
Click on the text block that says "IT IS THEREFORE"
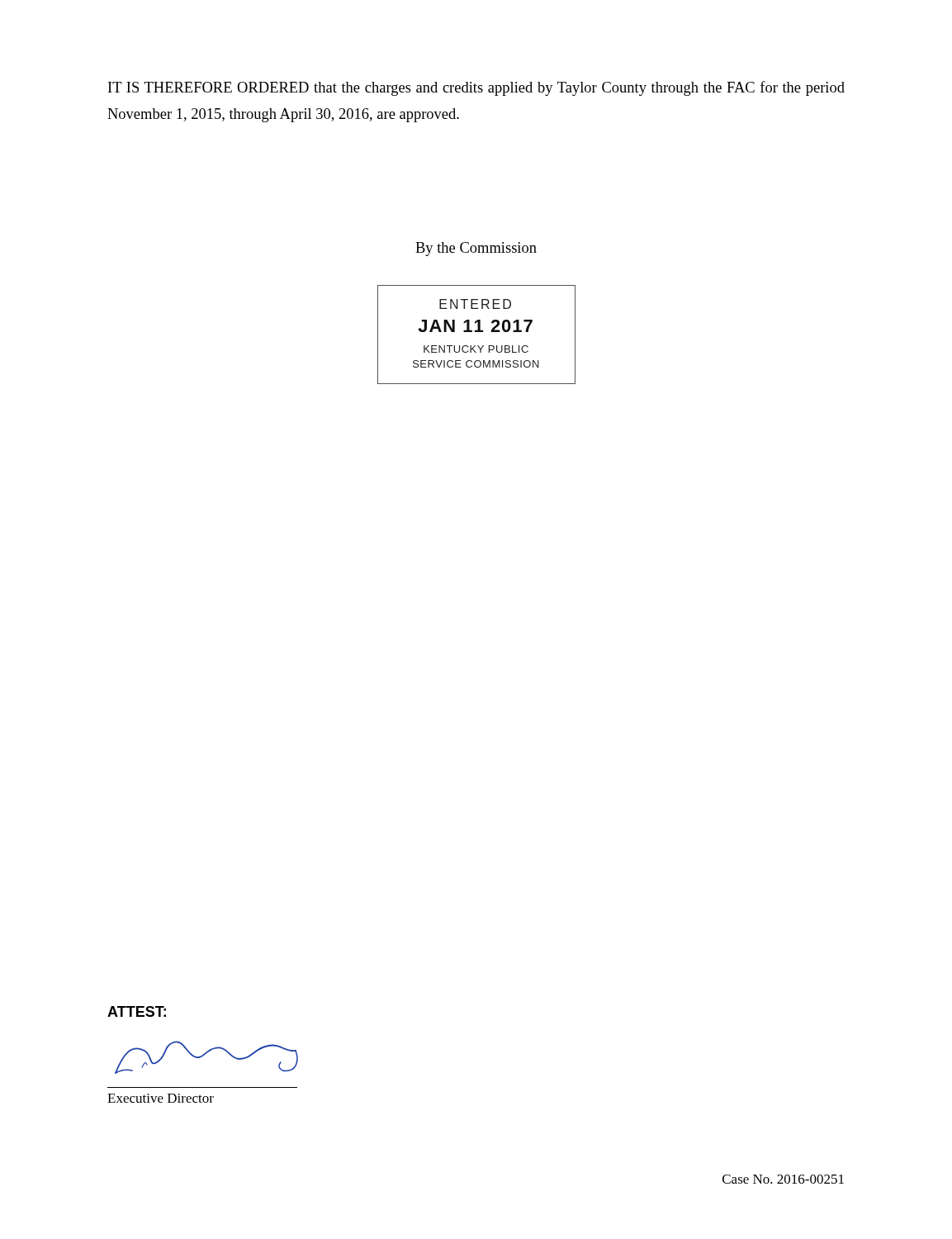click(x=476, y=101)
